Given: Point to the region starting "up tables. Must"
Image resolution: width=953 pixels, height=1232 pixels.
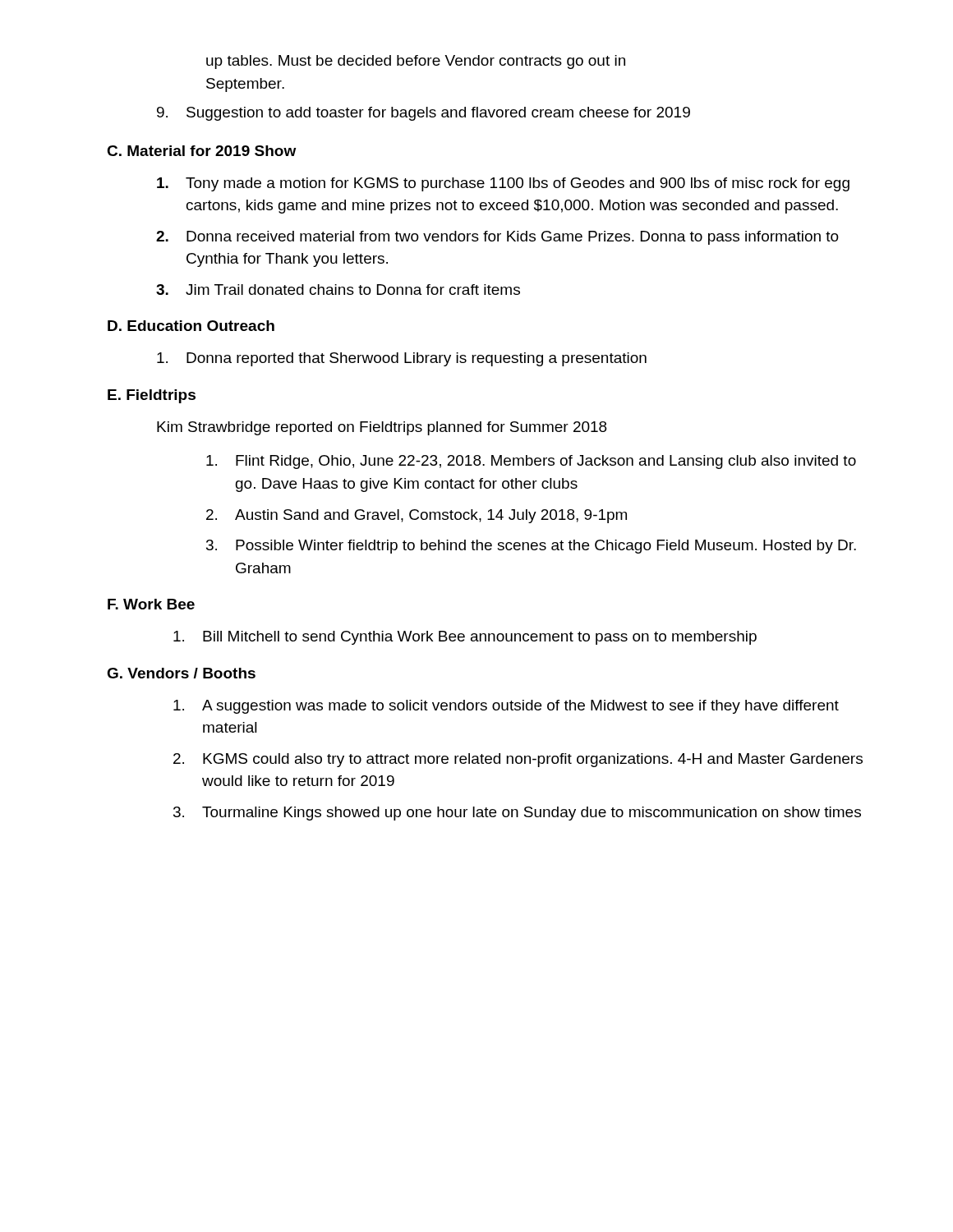Looking at the screenshot, I should click(x=416, y=72).
